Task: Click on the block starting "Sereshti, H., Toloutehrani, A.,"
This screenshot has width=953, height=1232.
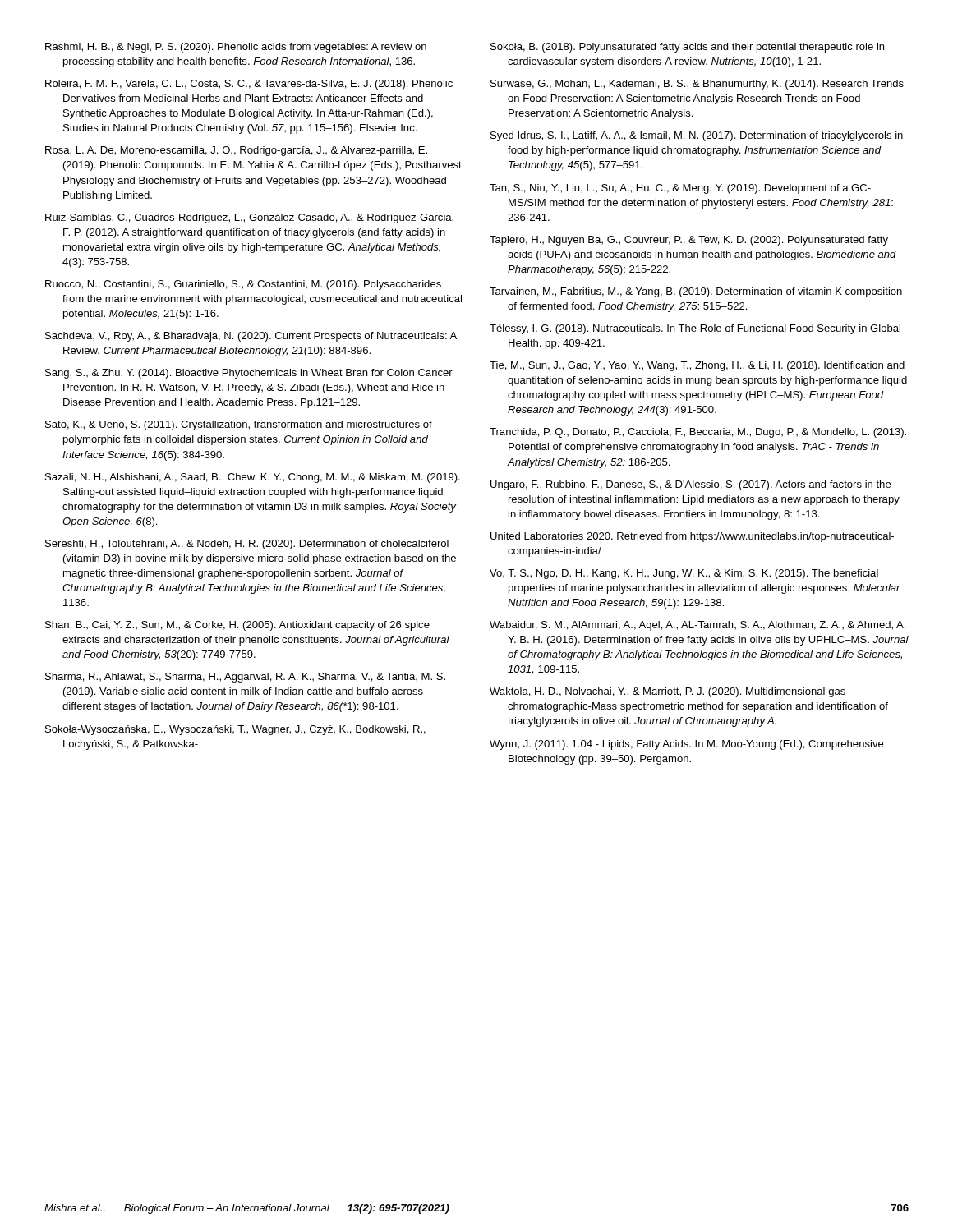Action: click(x=250, y=573)
